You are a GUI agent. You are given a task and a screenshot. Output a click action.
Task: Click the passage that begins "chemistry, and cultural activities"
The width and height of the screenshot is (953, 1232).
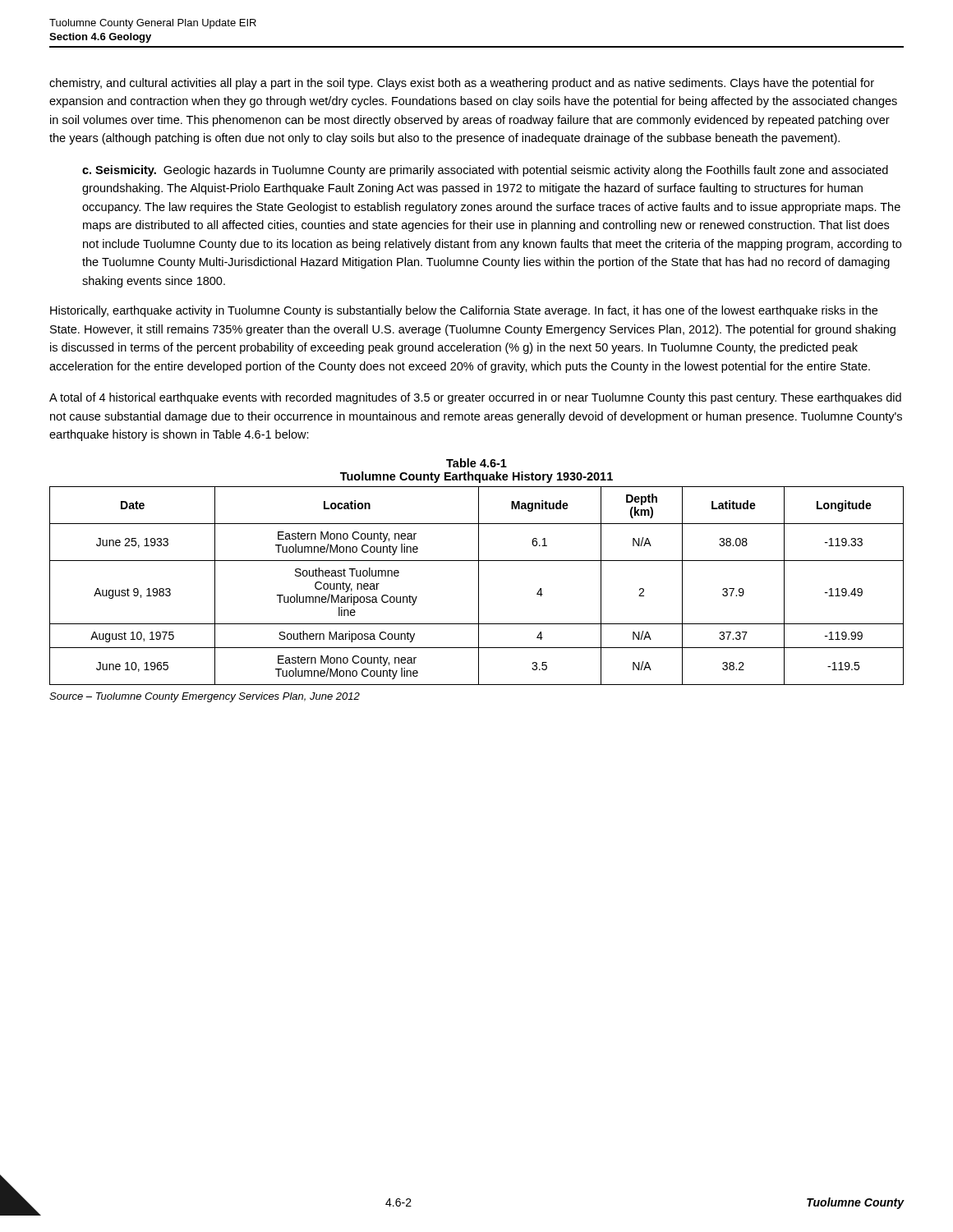click(473, 111)
